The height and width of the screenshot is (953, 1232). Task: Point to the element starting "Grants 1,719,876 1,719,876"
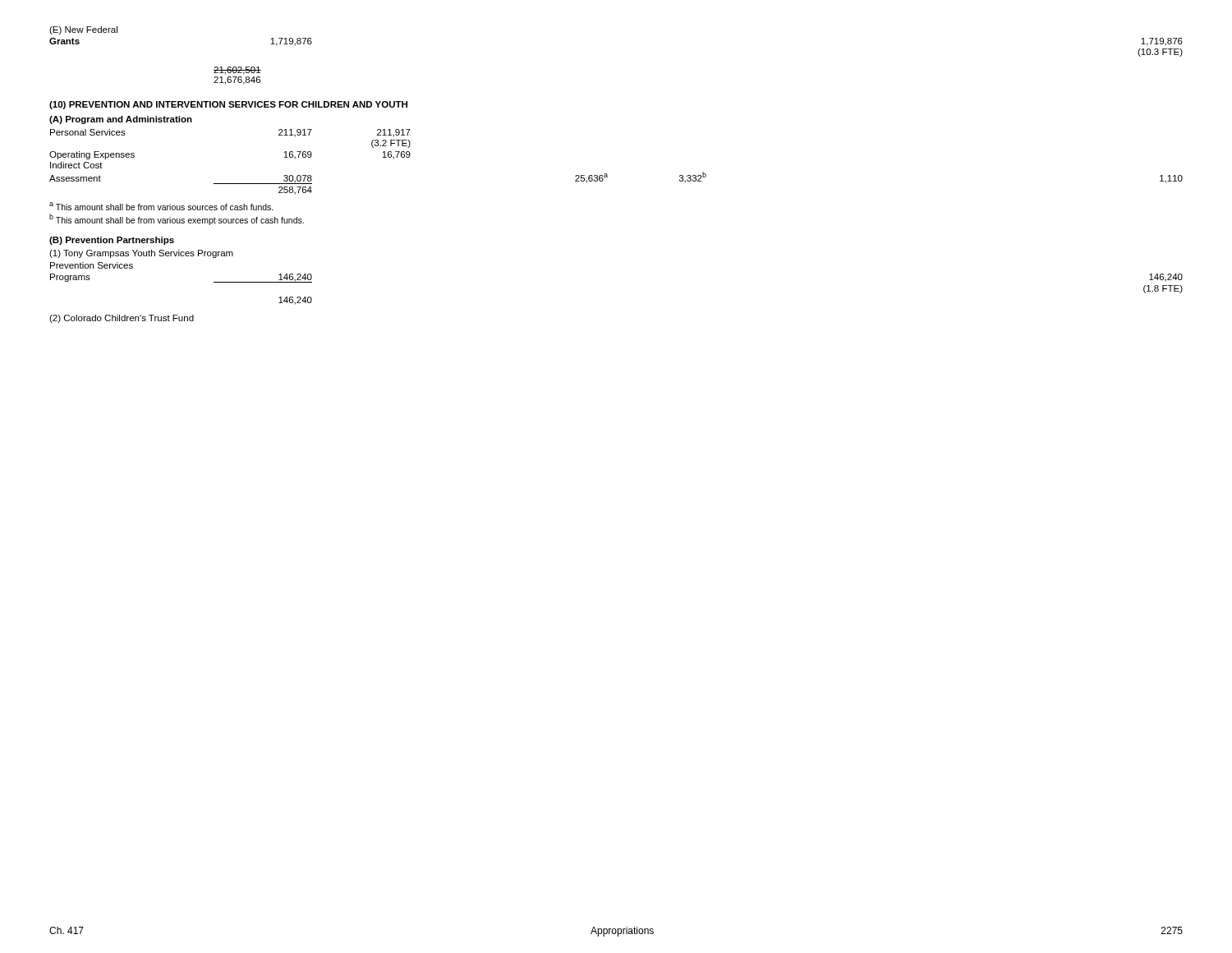click(x=60, y=41)
